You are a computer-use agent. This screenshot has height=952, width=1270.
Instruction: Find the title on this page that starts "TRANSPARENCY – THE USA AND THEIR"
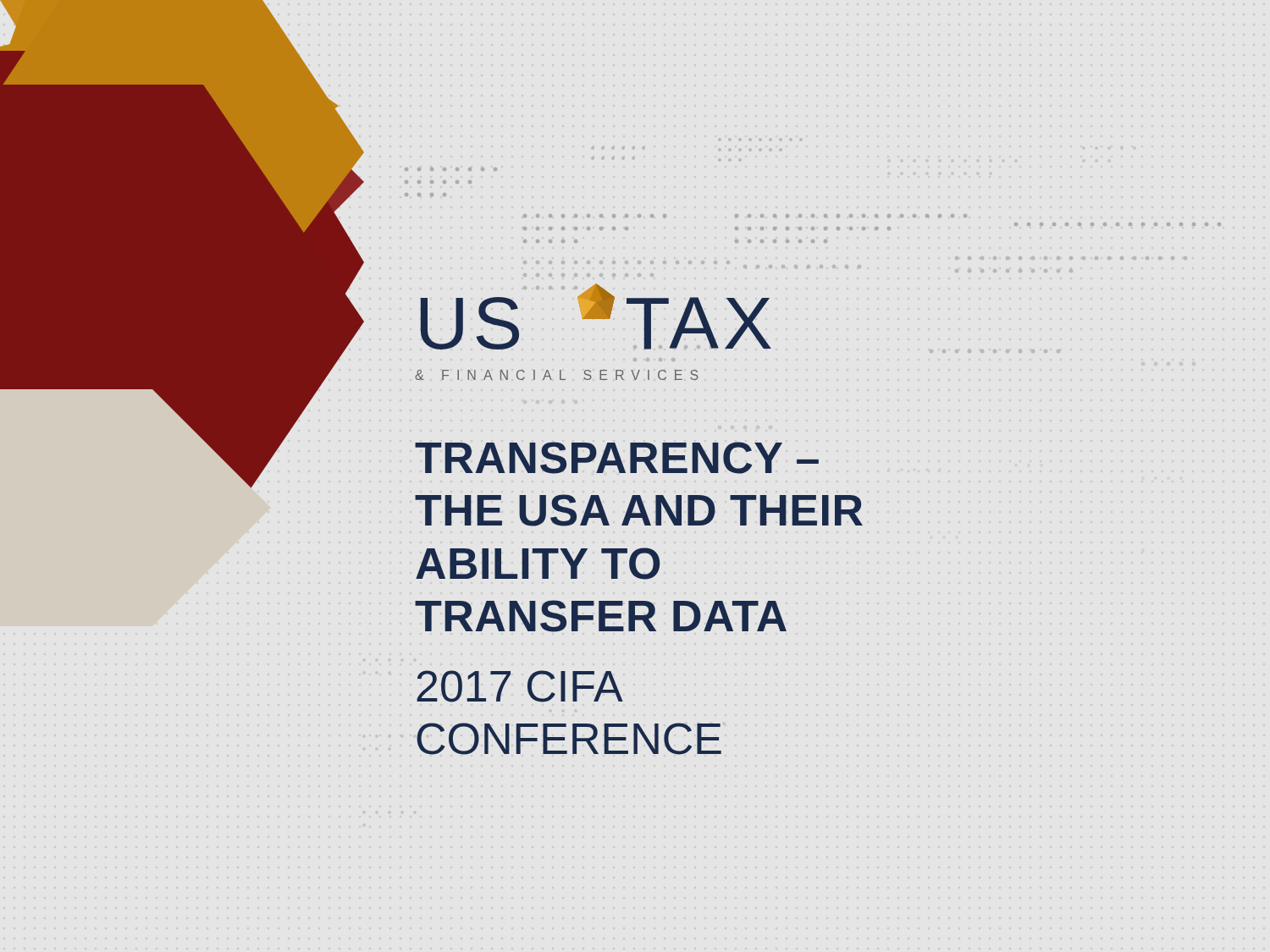pyautogui.click(x=796, y=537)
